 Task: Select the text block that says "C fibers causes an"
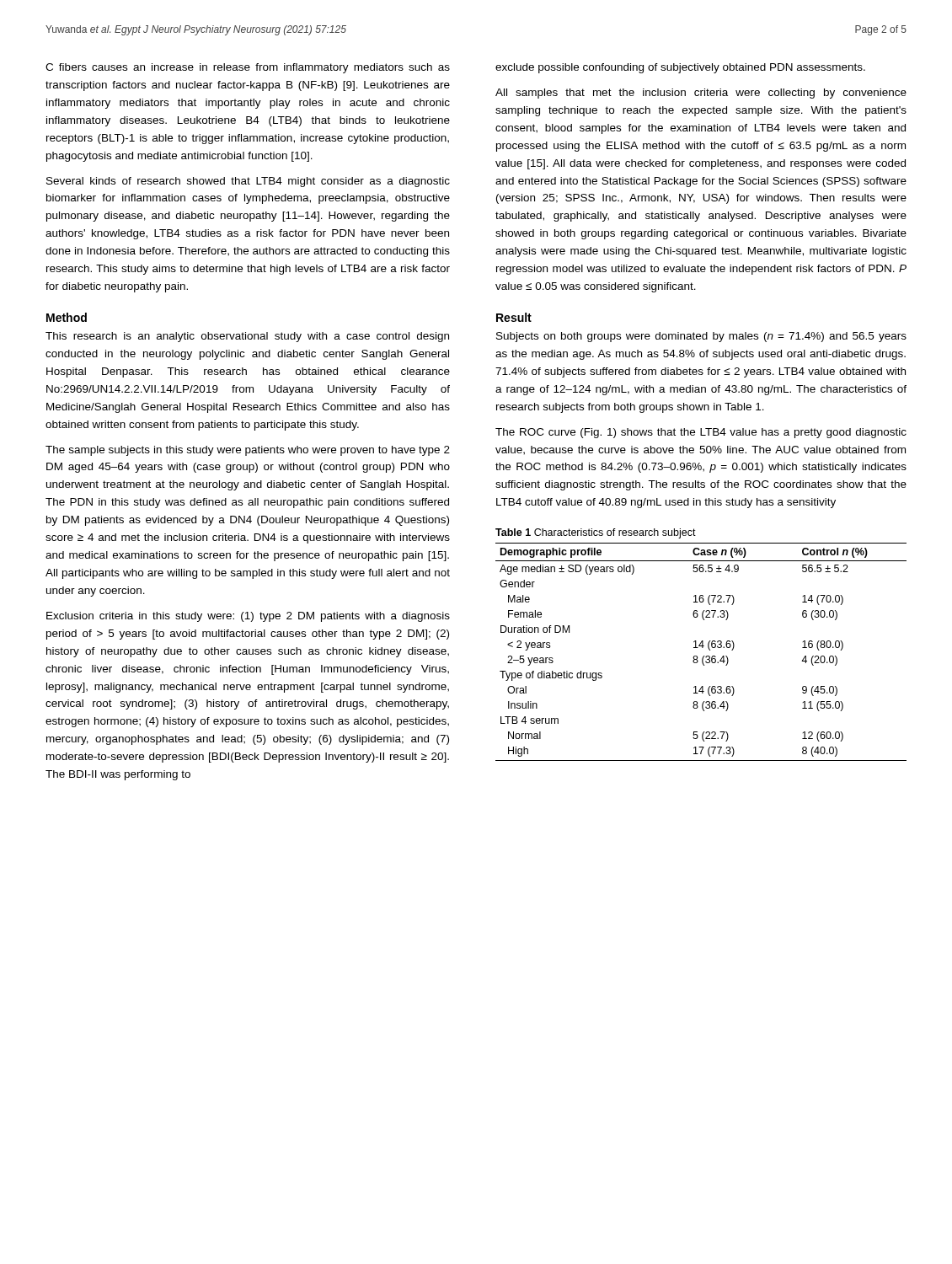click(x=248, y=112)
